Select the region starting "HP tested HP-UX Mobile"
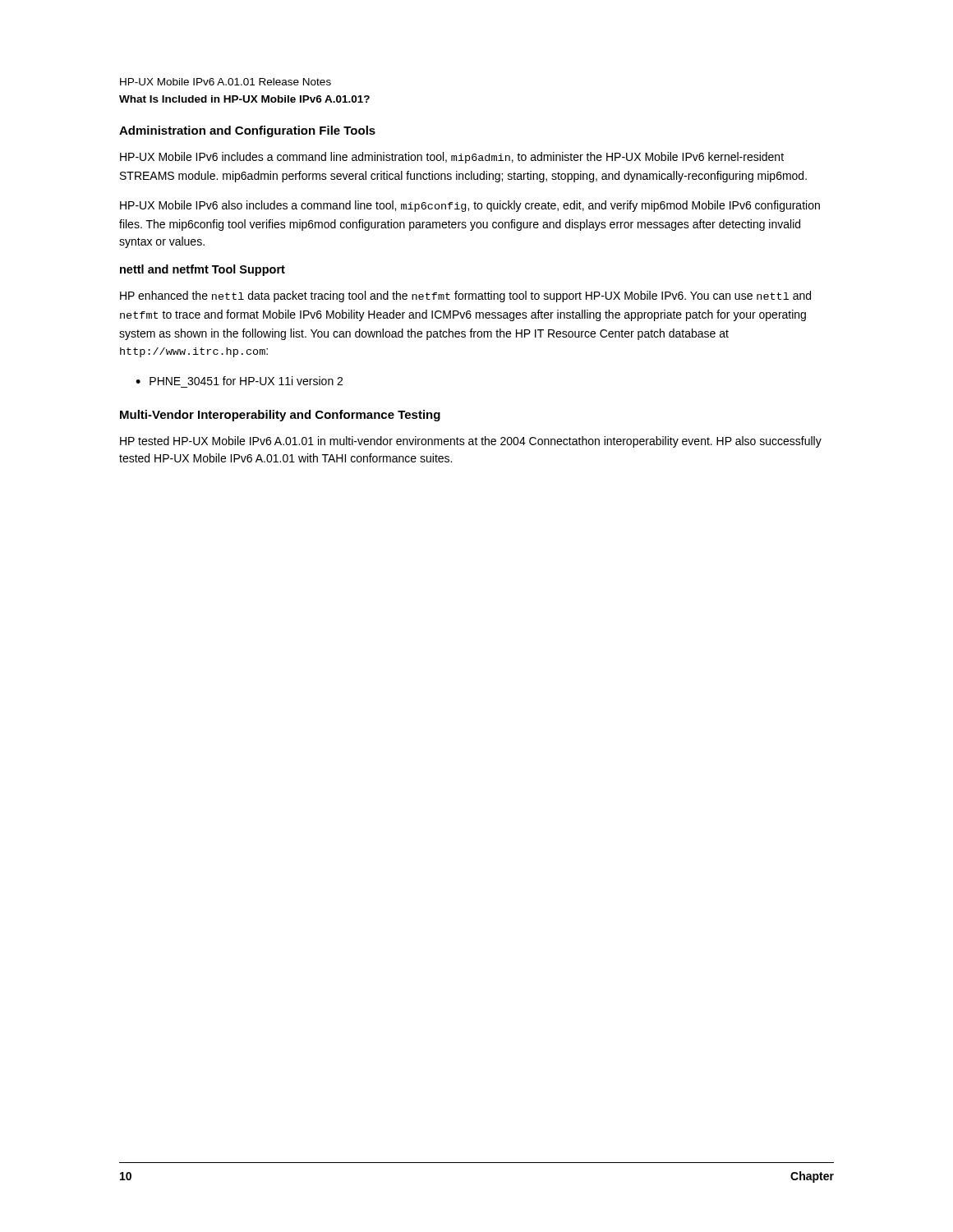Image resolution: width=953 pixels, height=1232 pixels. [476, 450]
